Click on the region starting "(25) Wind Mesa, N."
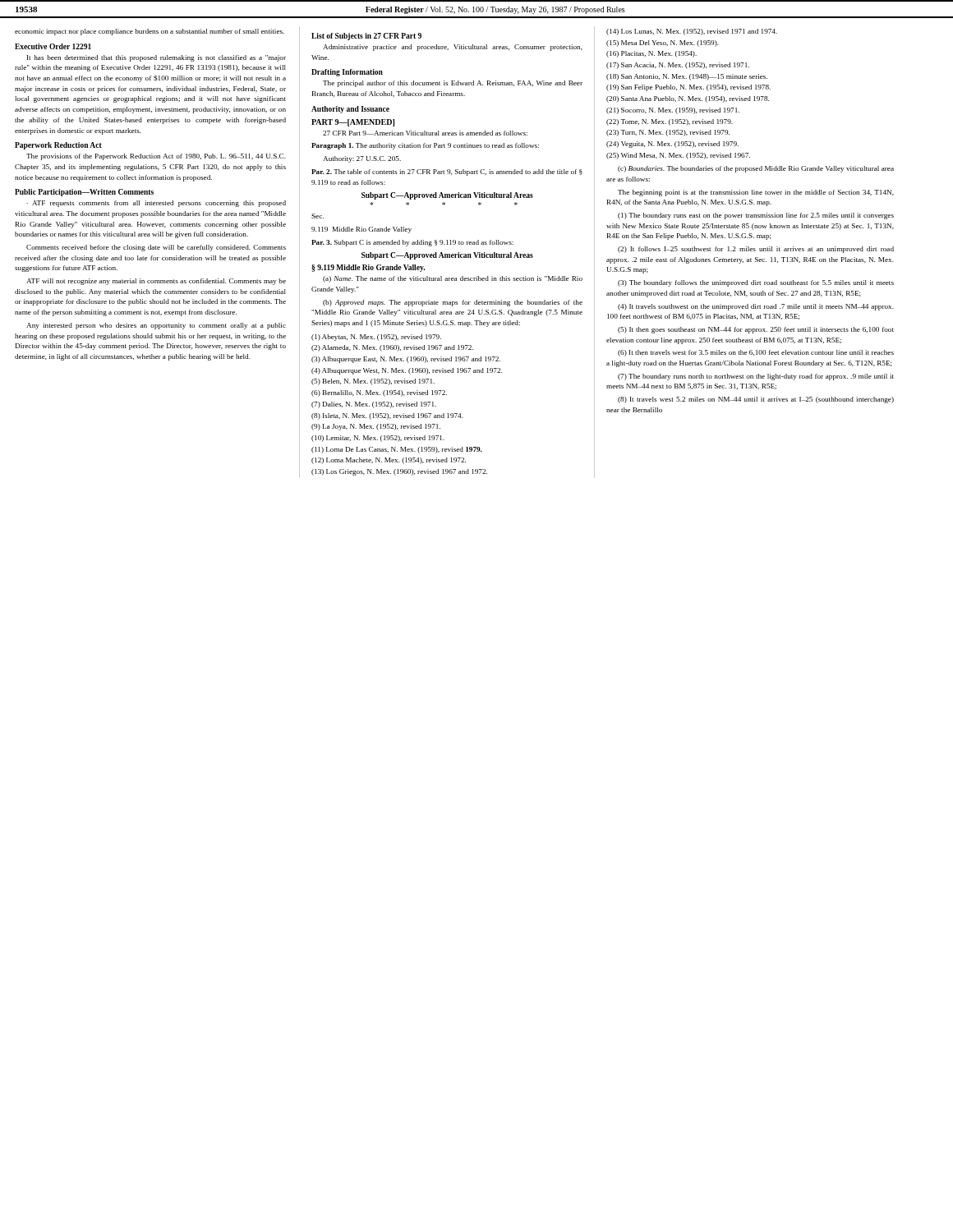The width and height of the screenshot is (953, 1232). (678, 155)
